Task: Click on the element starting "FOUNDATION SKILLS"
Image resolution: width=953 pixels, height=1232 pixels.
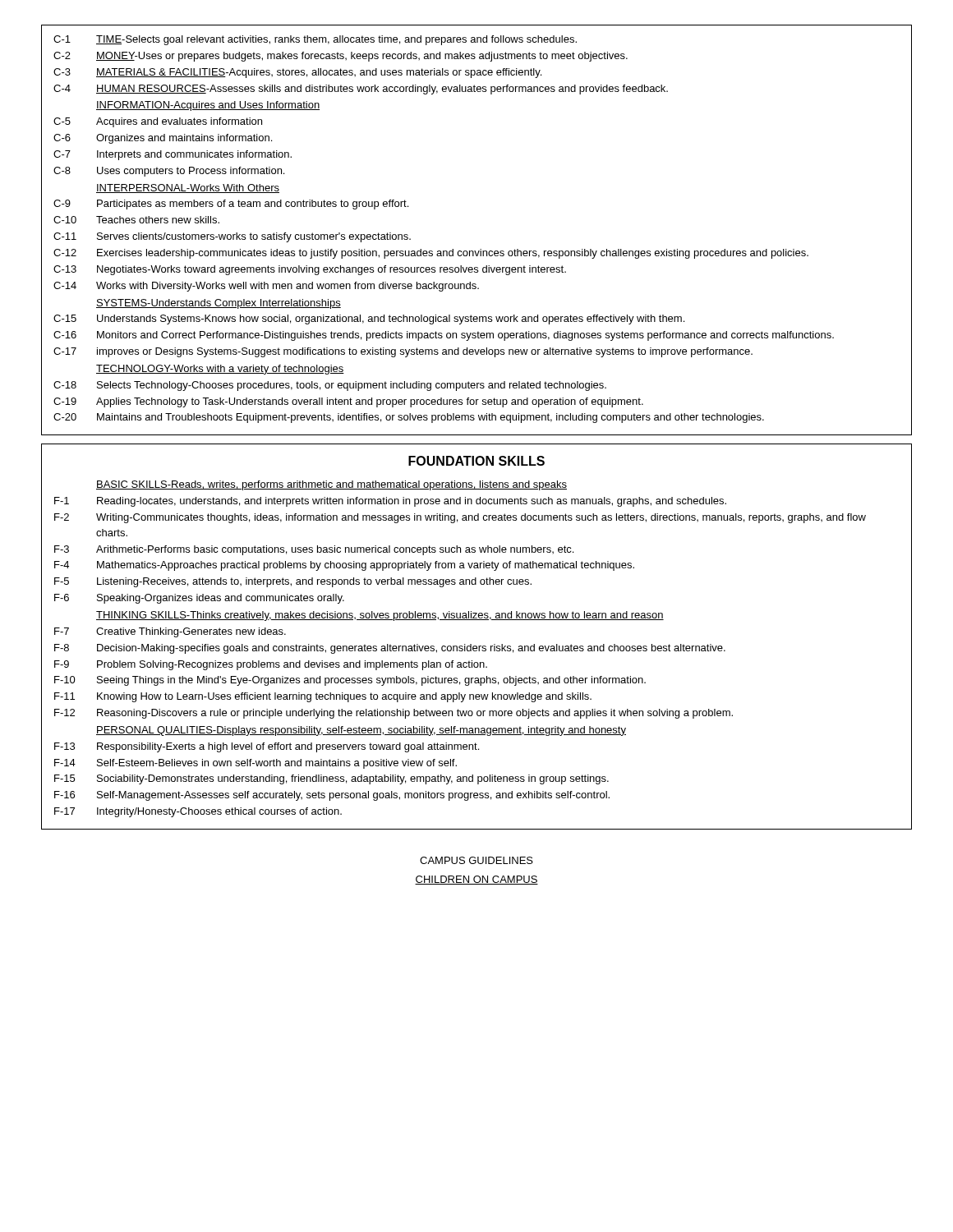Action: click(476, 461)
